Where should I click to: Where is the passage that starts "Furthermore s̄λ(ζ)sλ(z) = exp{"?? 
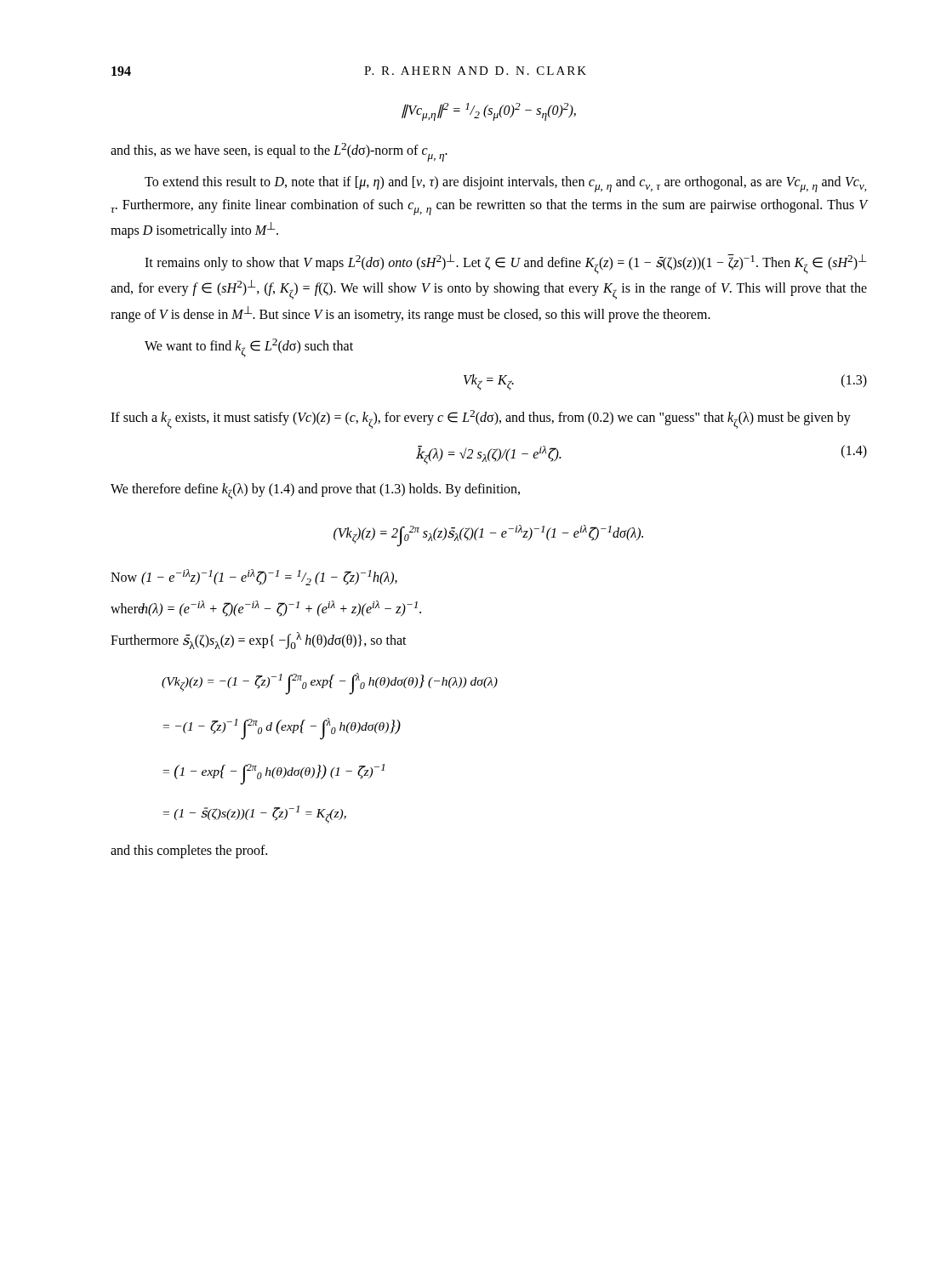[258, 640]
